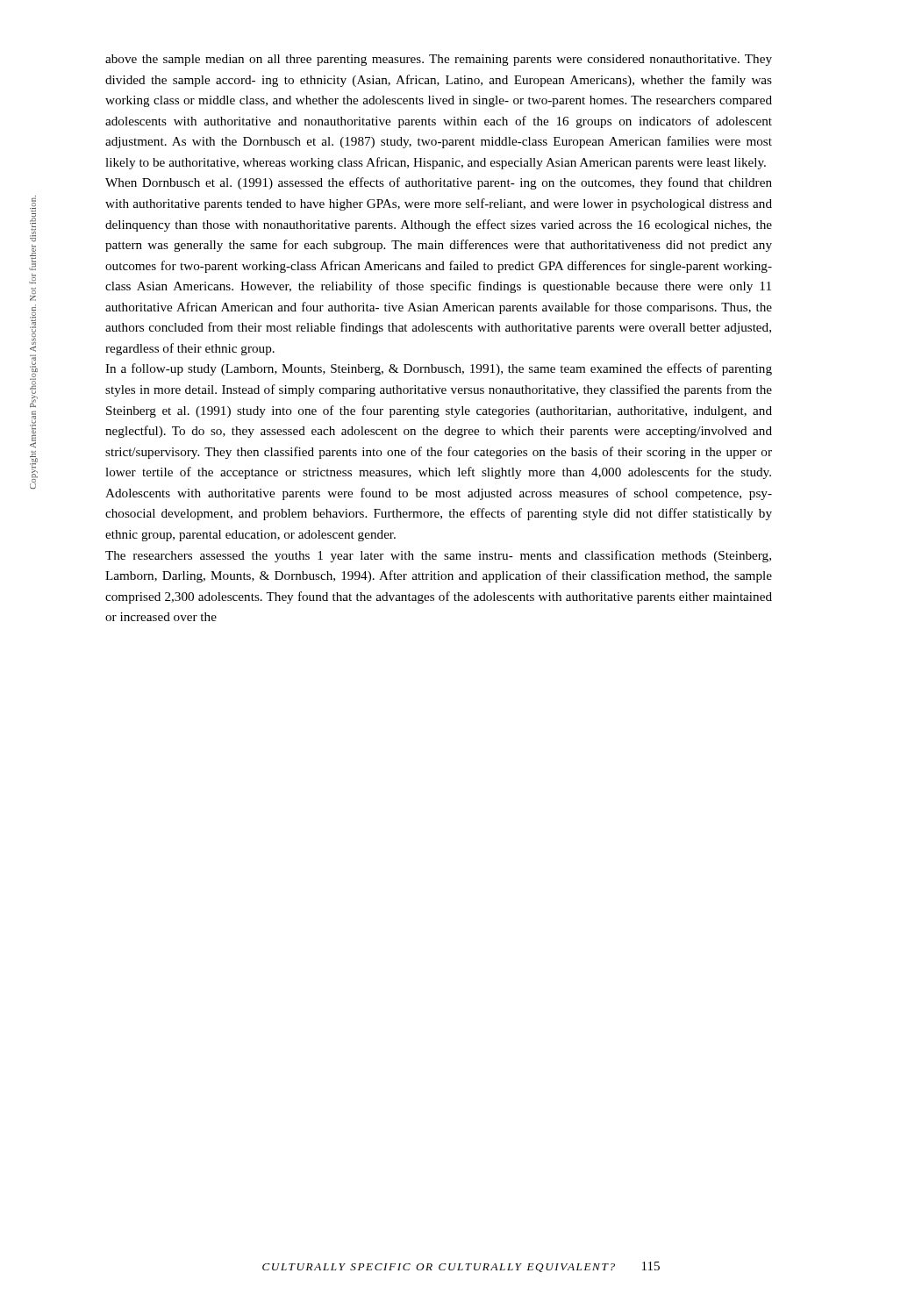Click on the passage starting "above the sample median"
Screen dimensions: 1316x922
pyautogui.click(x=439, y=110)
